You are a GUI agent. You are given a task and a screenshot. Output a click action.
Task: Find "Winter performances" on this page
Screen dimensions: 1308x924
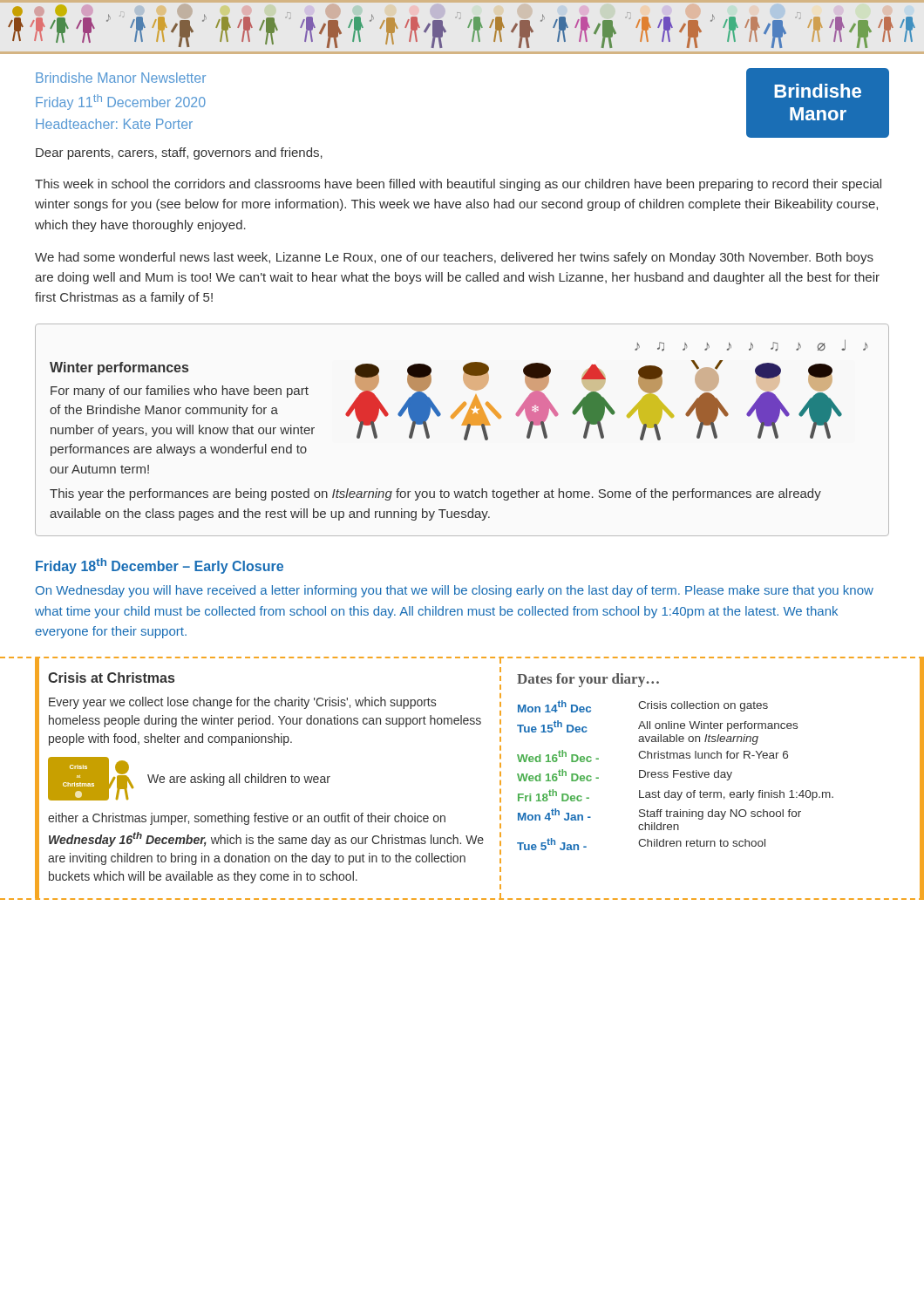coord(119,367)
